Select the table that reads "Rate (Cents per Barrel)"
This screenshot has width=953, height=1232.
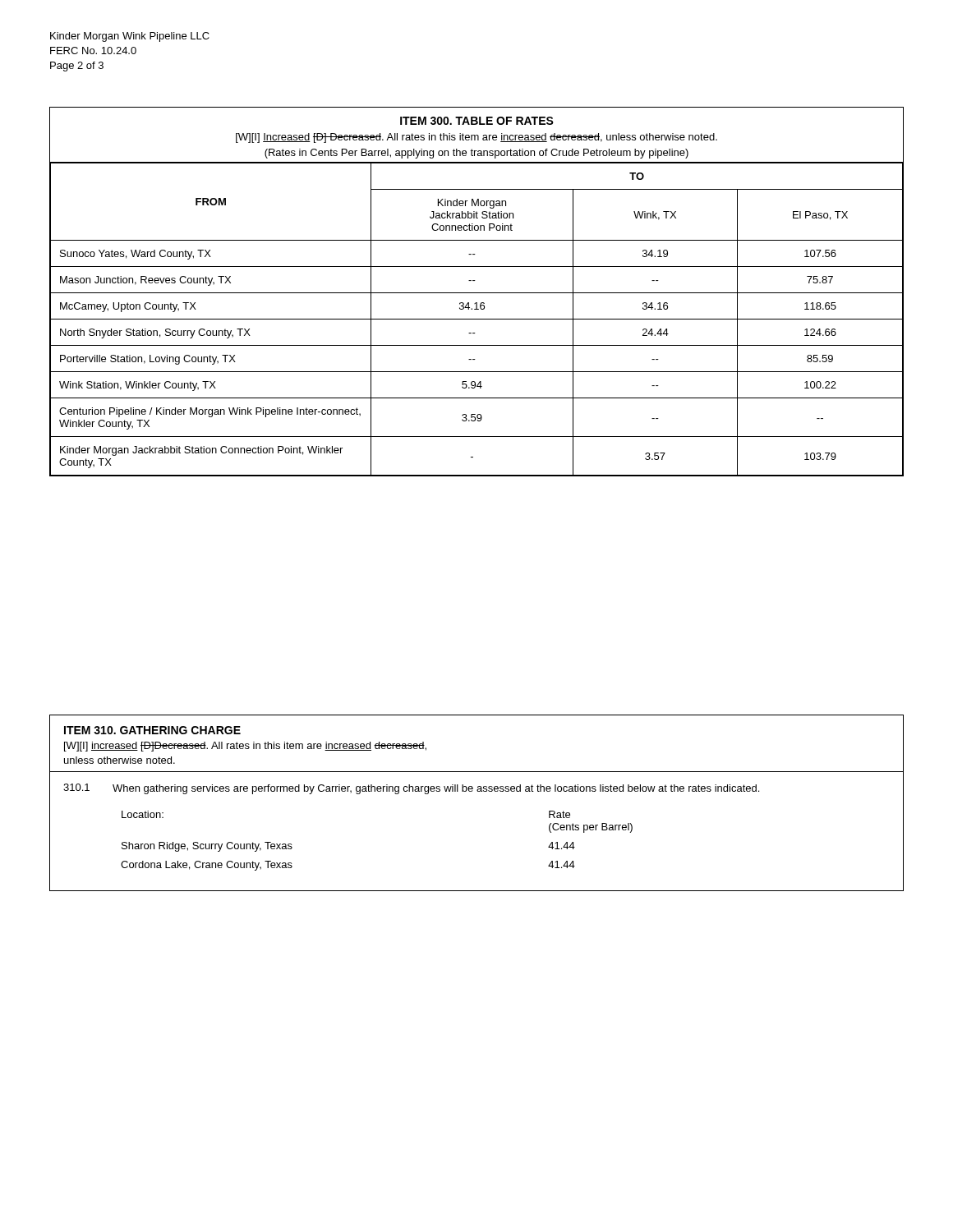click(x=476, y=803)
